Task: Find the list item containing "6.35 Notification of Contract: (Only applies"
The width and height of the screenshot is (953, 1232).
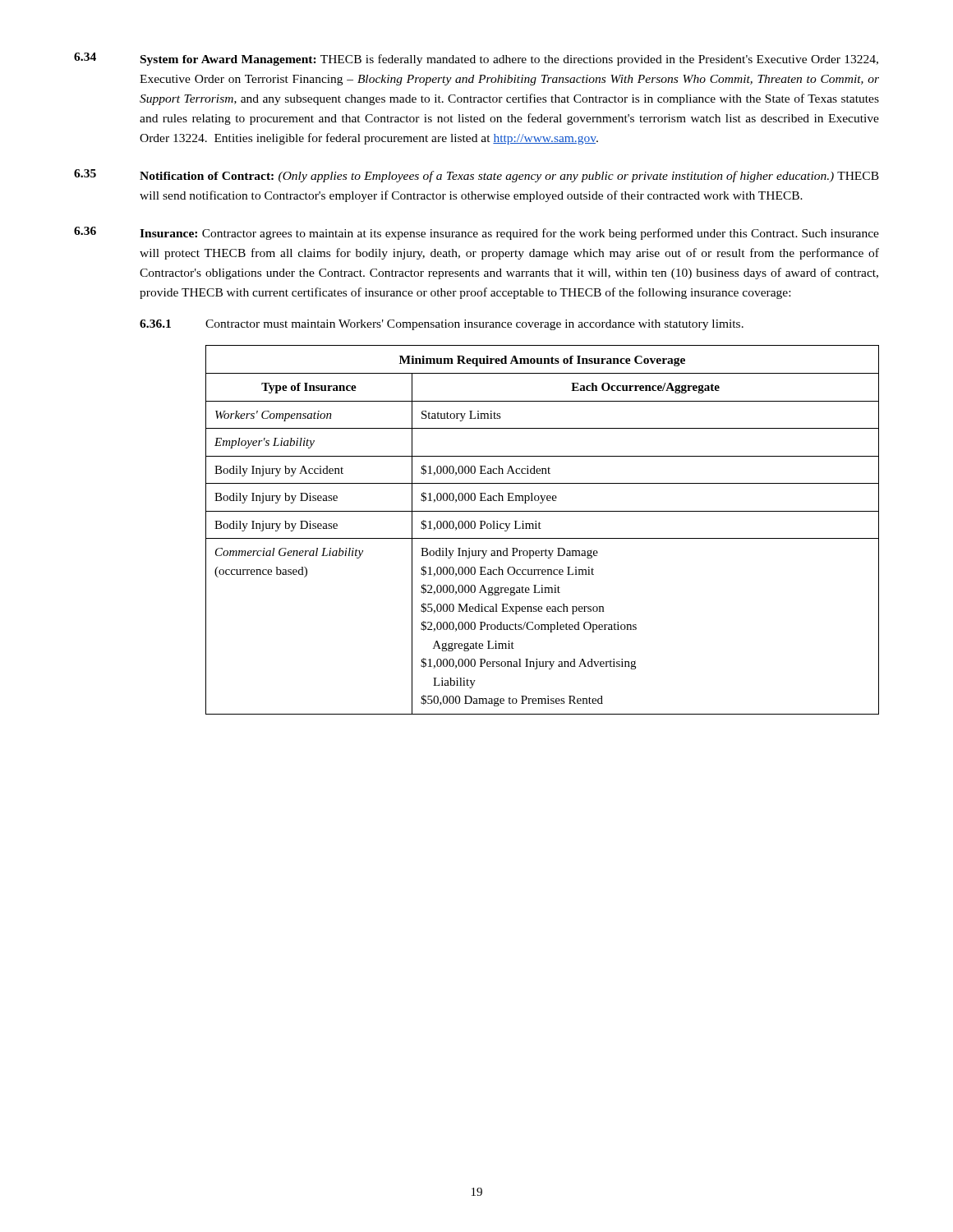Action: click(x=476, y=186)
